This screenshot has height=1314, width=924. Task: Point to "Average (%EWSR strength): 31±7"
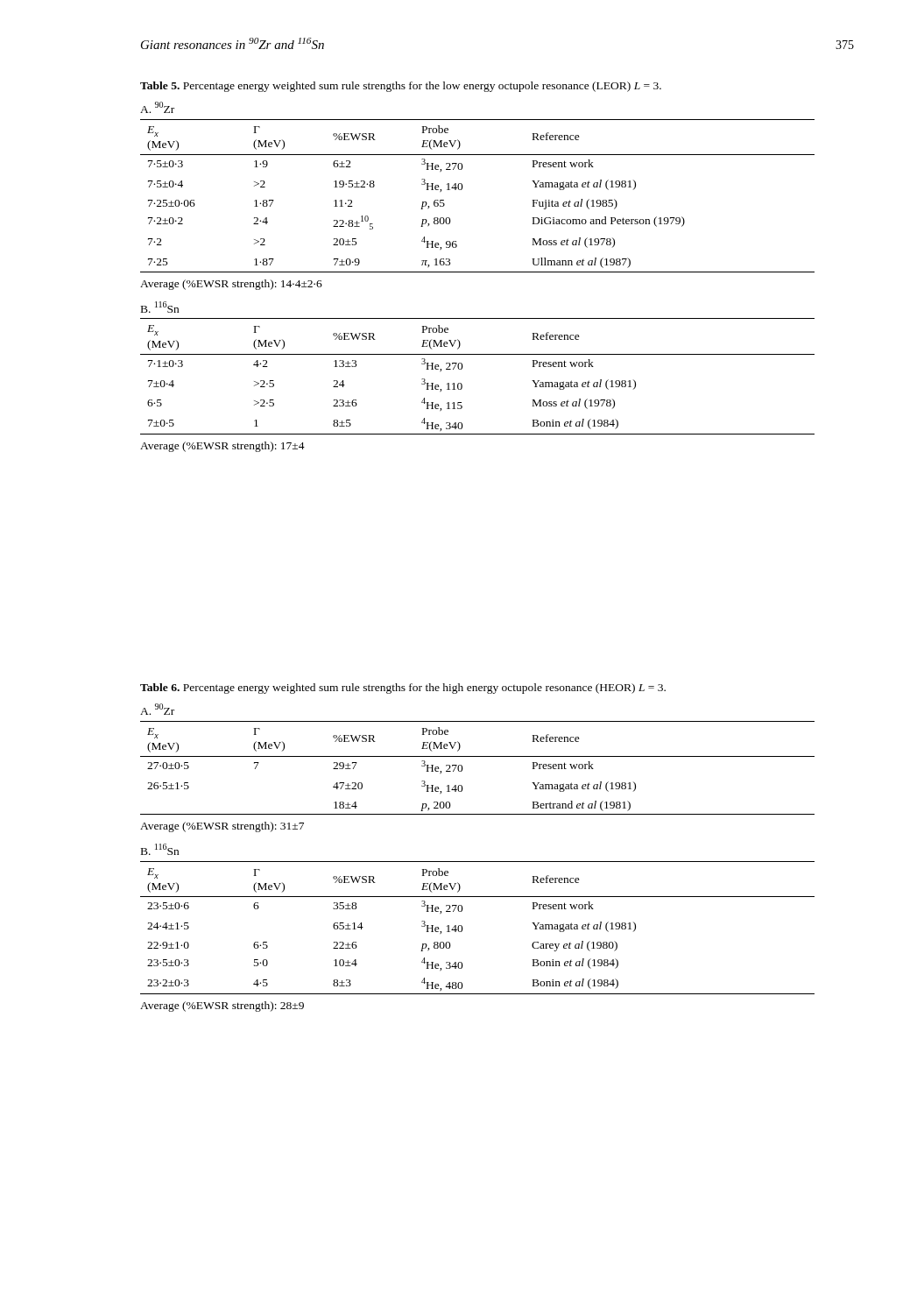click(222, 826)
